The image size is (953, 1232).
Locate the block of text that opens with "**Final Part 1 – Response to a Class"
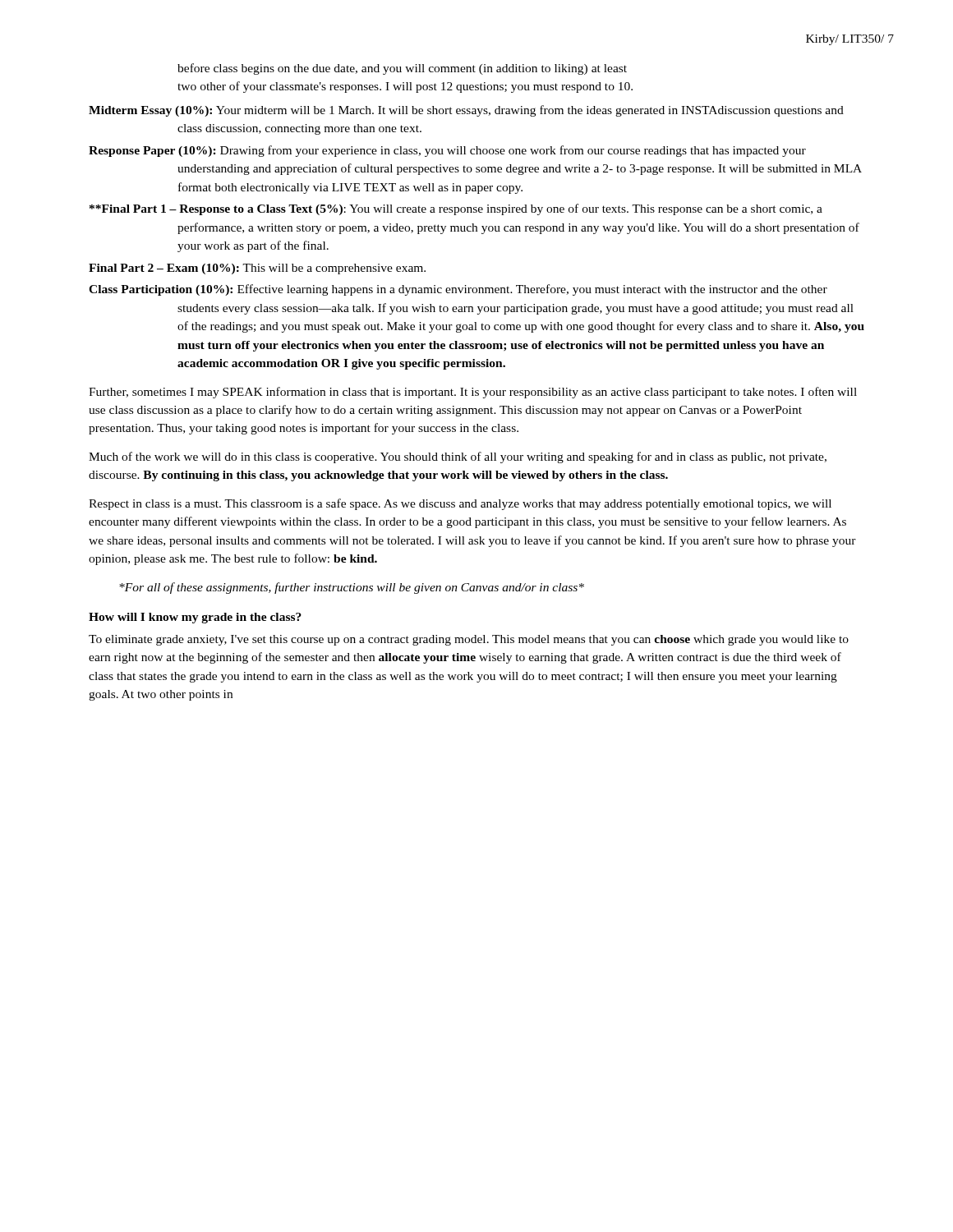(x=476, y=227)
